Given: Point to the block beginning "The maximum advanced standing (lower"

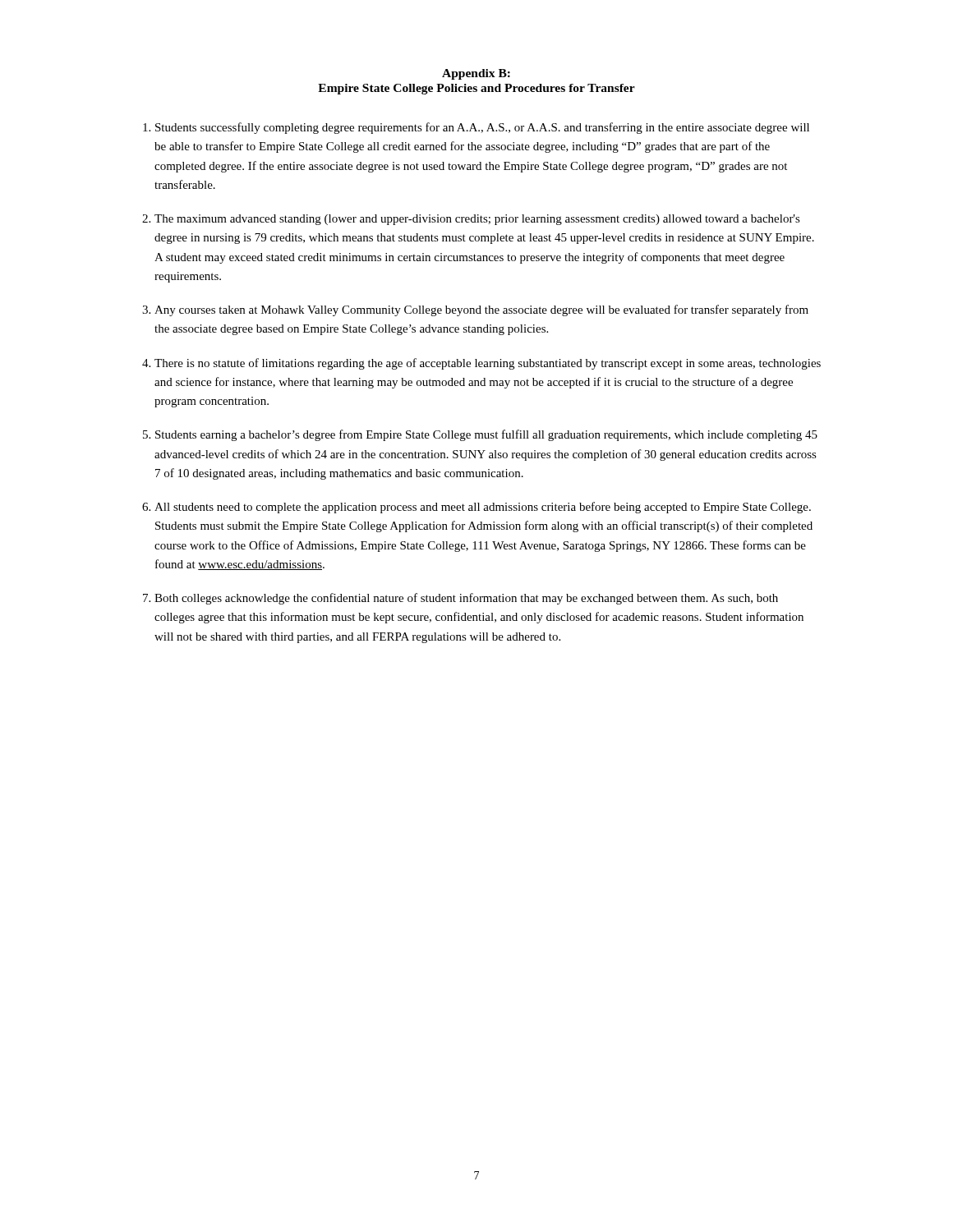Looking at the screenshot, I should (485, 247).
